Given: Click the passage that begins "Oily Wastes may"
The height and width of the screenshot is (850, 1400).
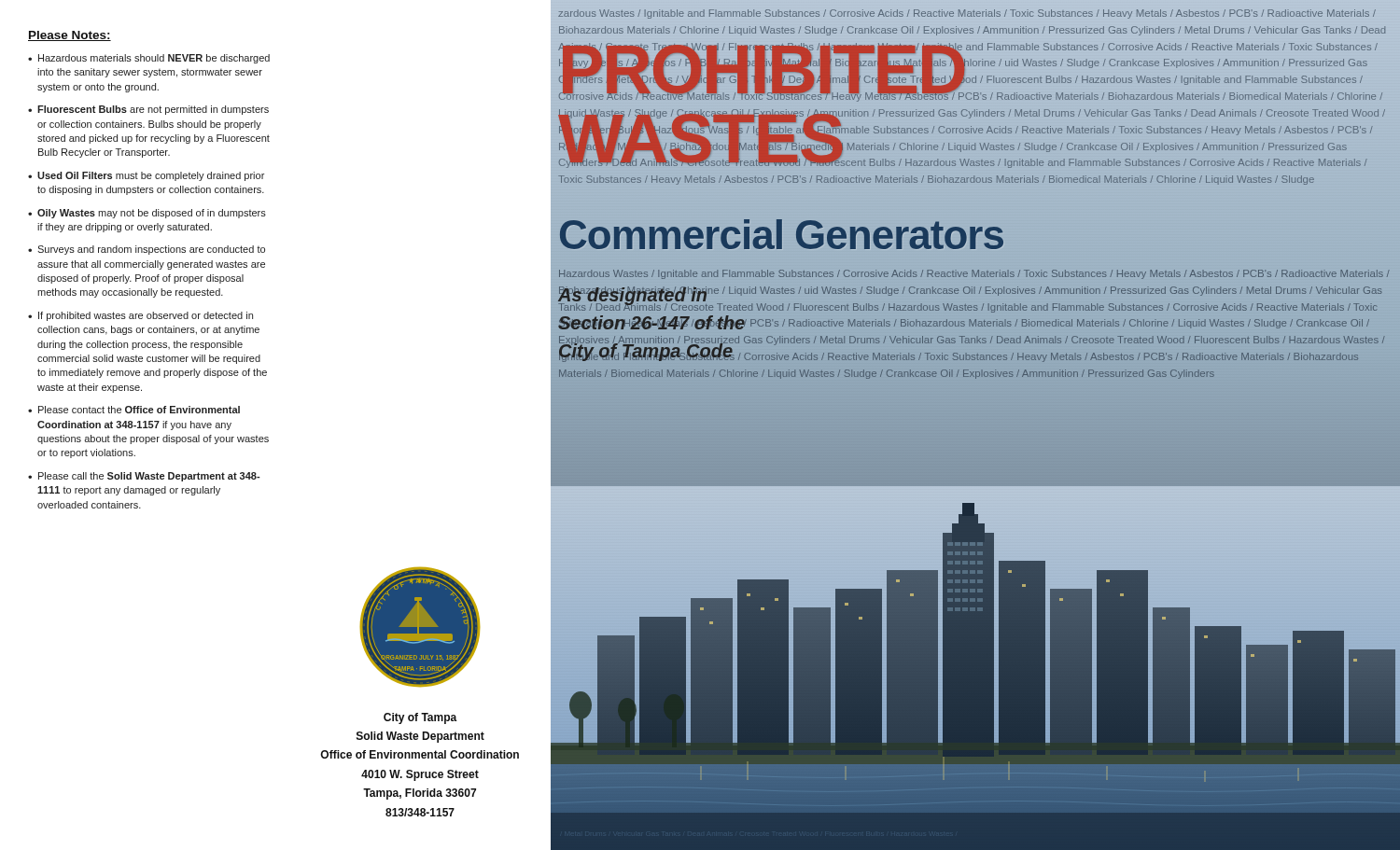Looking at the screenshot, I should (x=152, y=219).
